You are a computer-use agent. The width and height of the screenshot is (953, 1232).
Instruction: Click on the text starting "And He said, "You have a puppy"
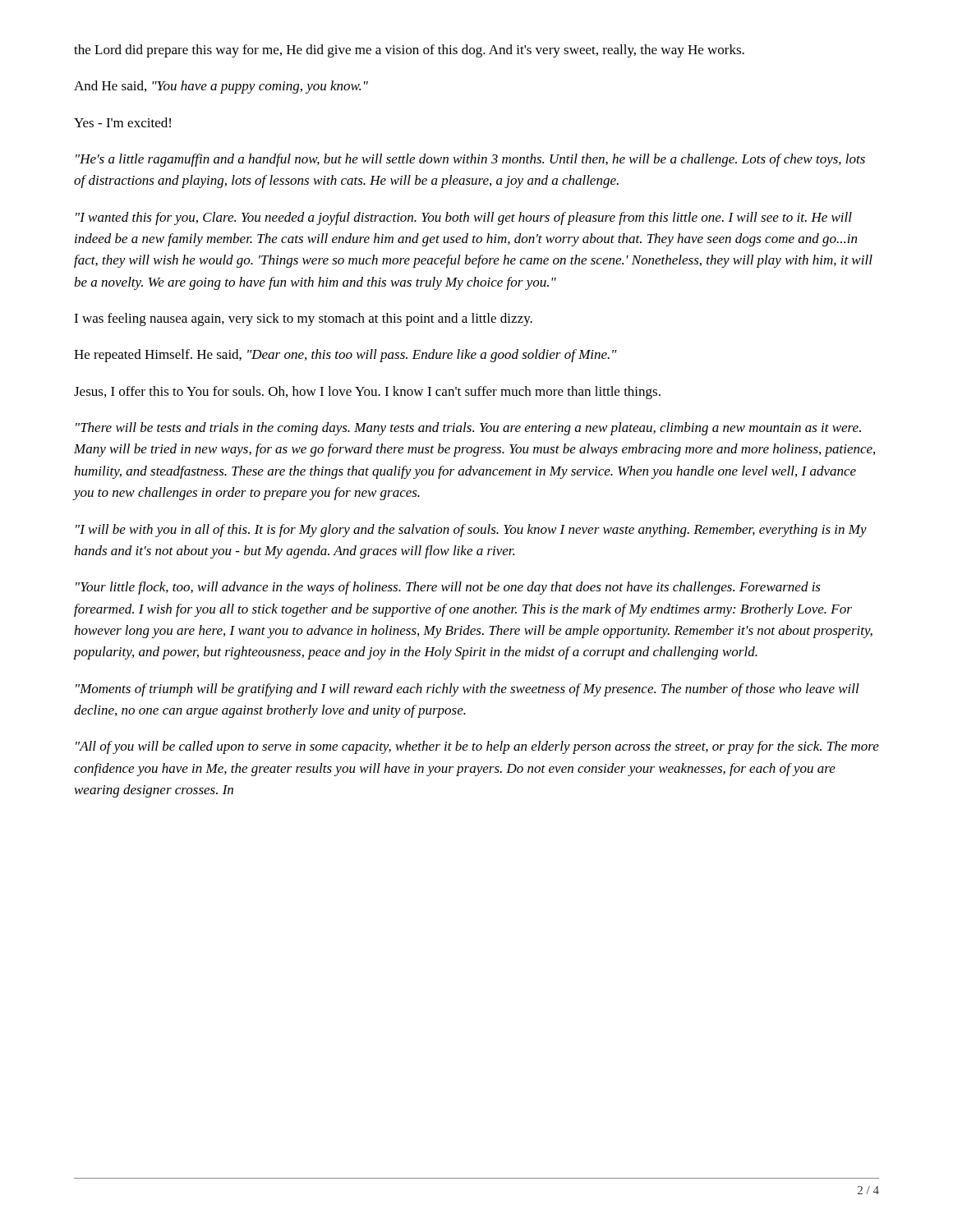point(221,86)
